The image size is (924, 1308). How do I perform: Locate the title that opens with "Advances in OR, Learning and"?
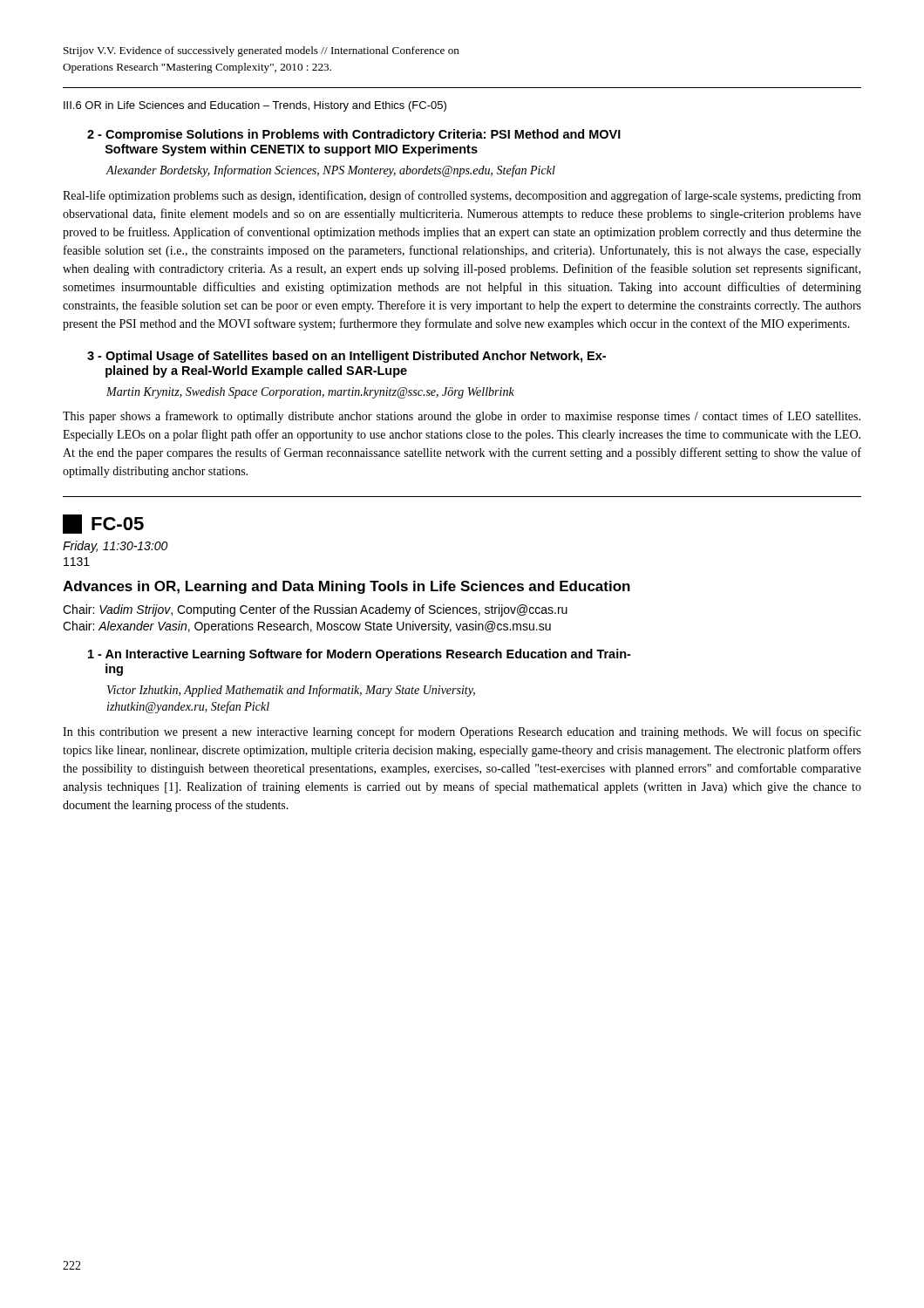point(347,587)
